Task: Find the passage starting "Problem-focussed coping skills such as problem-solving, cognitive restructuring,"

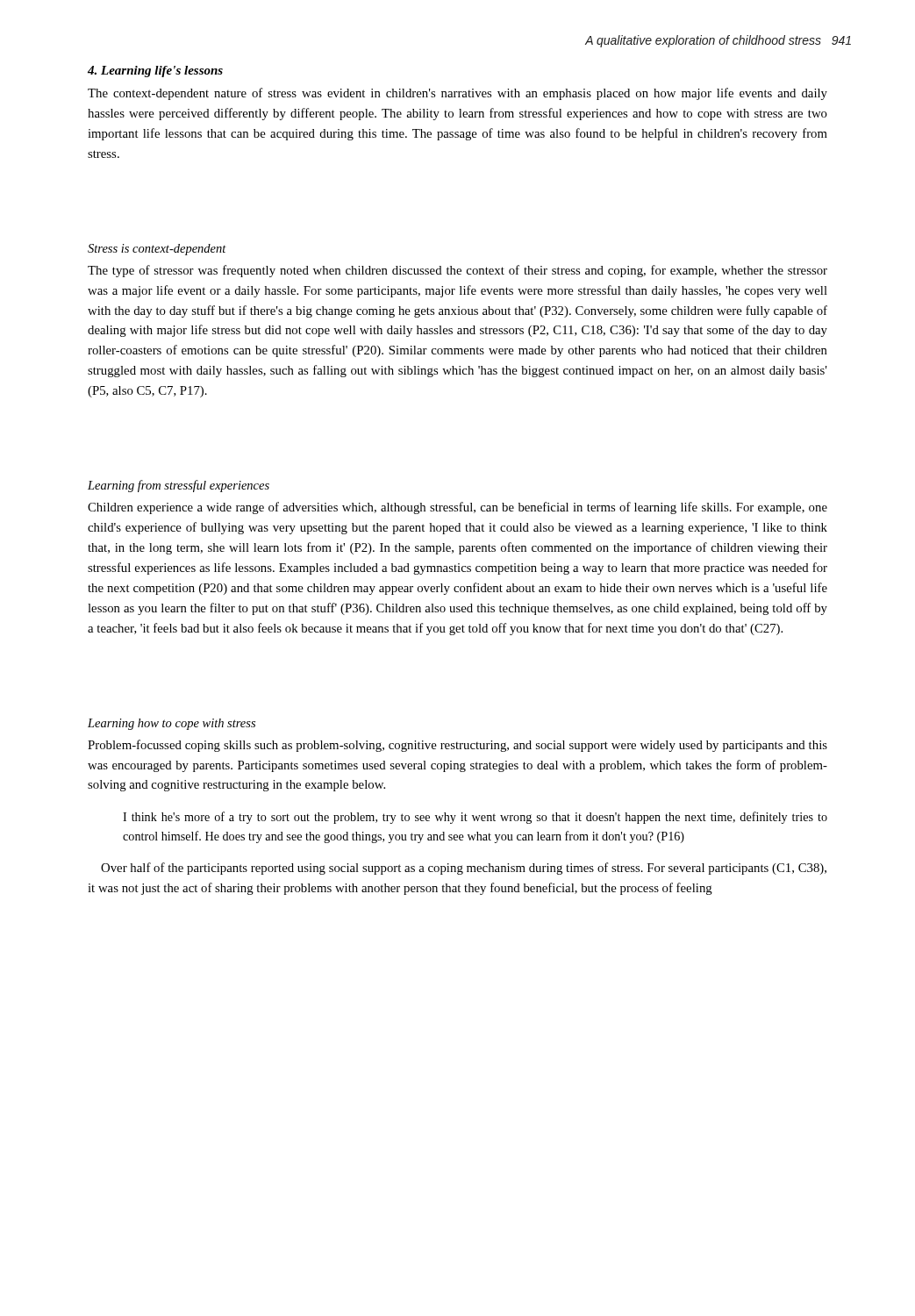Action: [x=458, y=765]
